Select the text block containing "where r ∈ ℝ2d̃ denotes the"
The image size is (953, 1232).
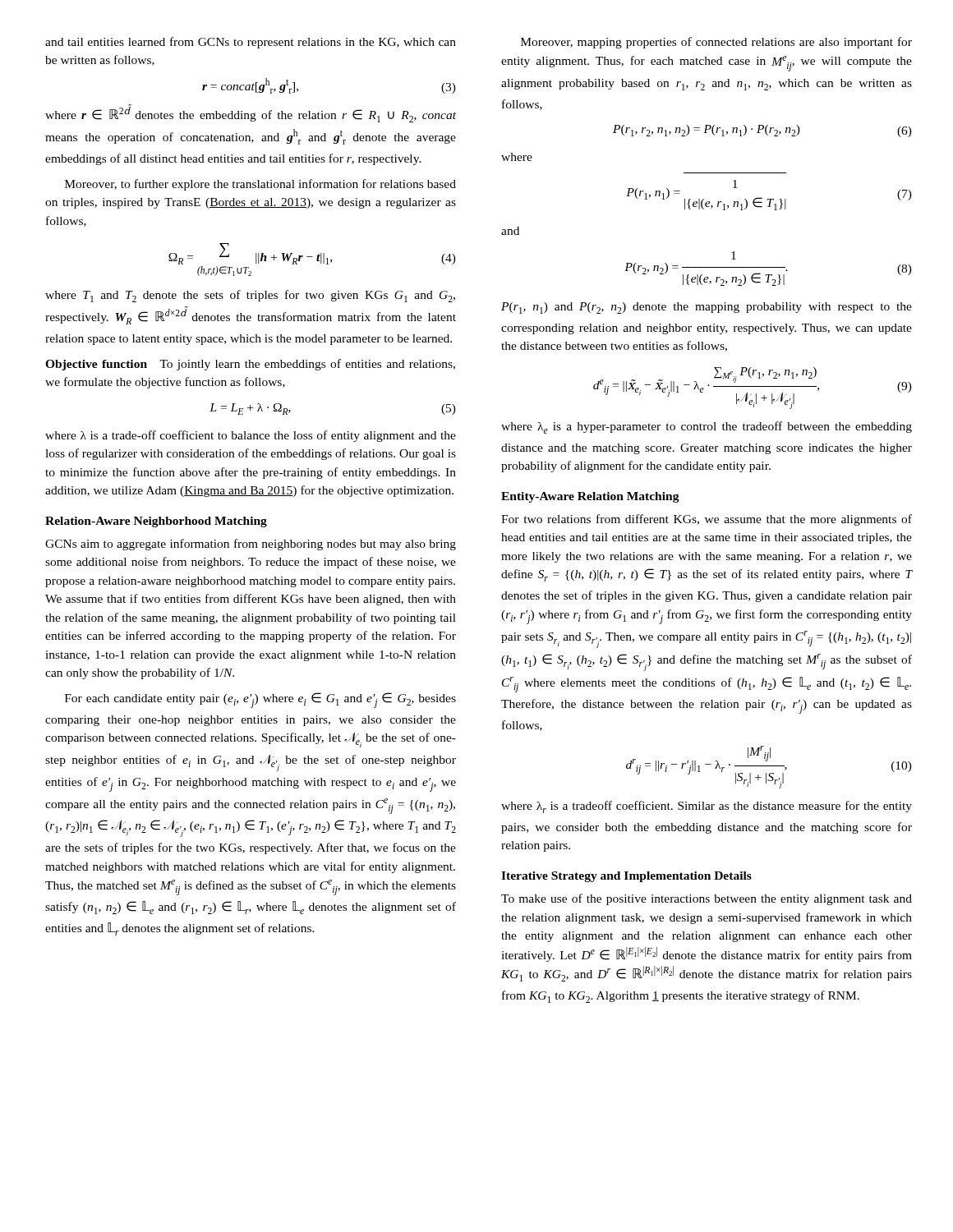tap(251, 168)
